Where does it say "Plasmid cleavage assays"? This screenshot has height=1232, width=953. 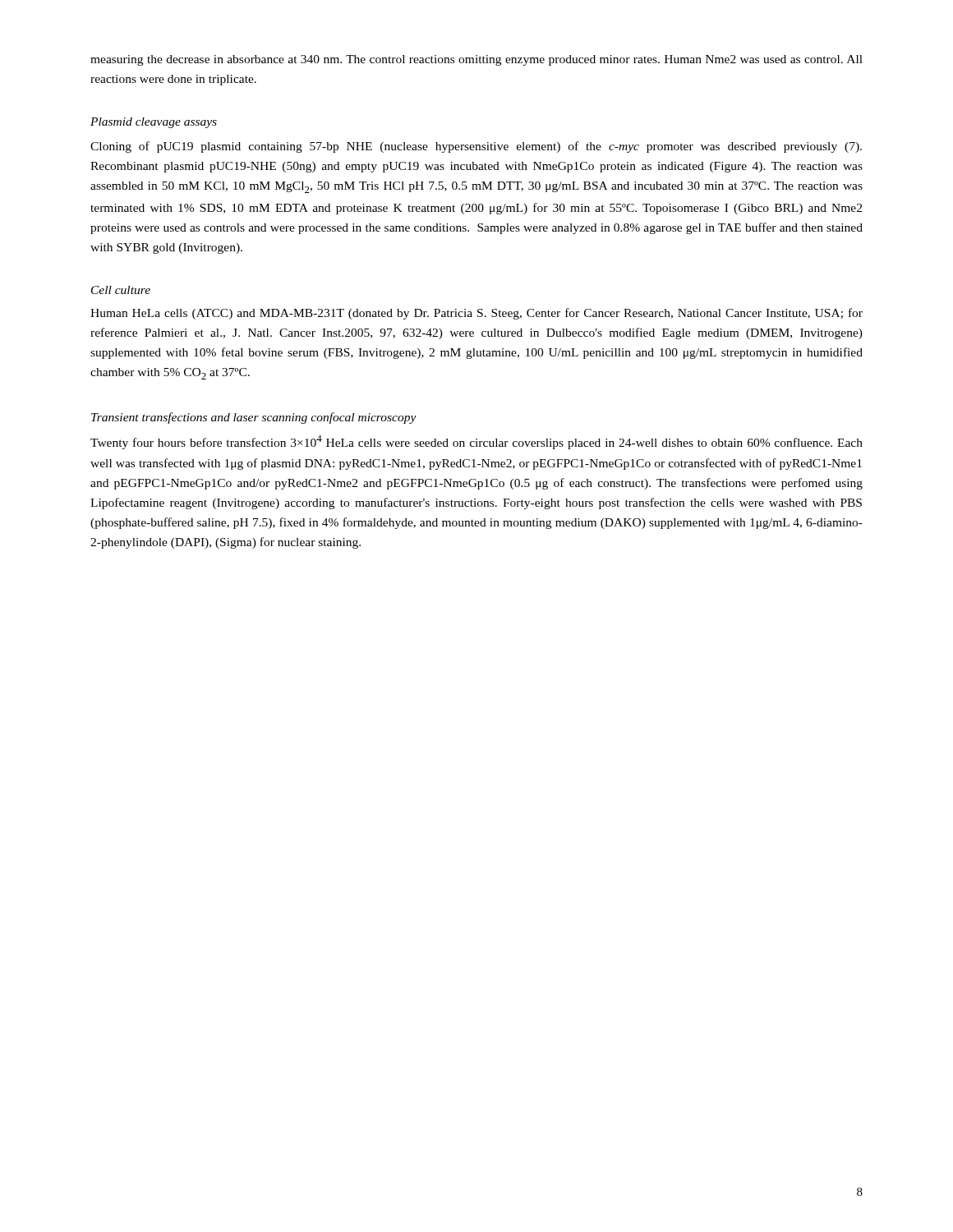click(x=154, y=123)
